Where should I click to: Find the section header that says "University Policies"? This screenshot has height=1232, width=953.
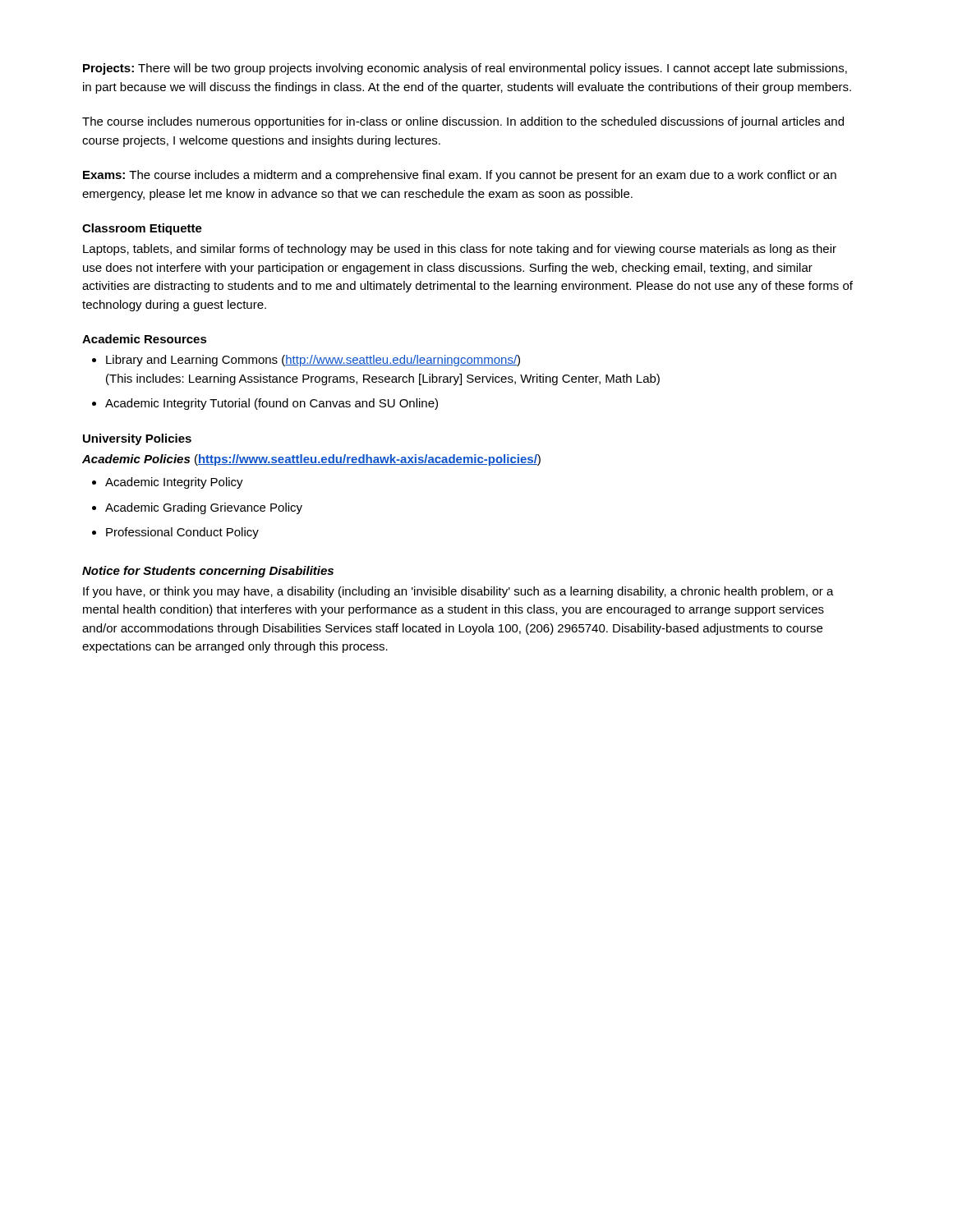point(137,438)
